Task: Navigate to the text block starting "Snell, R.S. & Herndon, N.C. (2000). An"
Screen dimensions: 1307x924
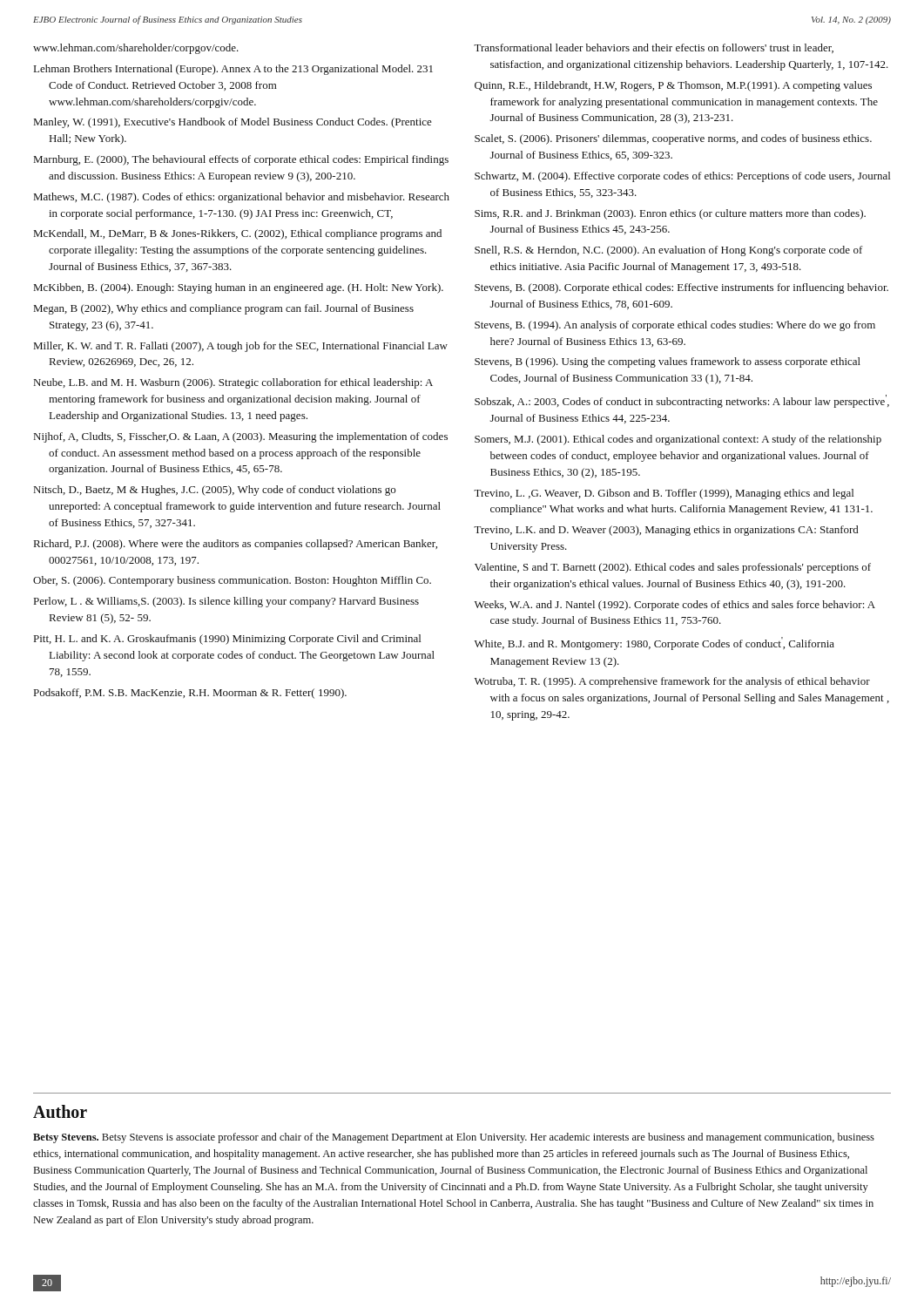Action: click(668, 258)
